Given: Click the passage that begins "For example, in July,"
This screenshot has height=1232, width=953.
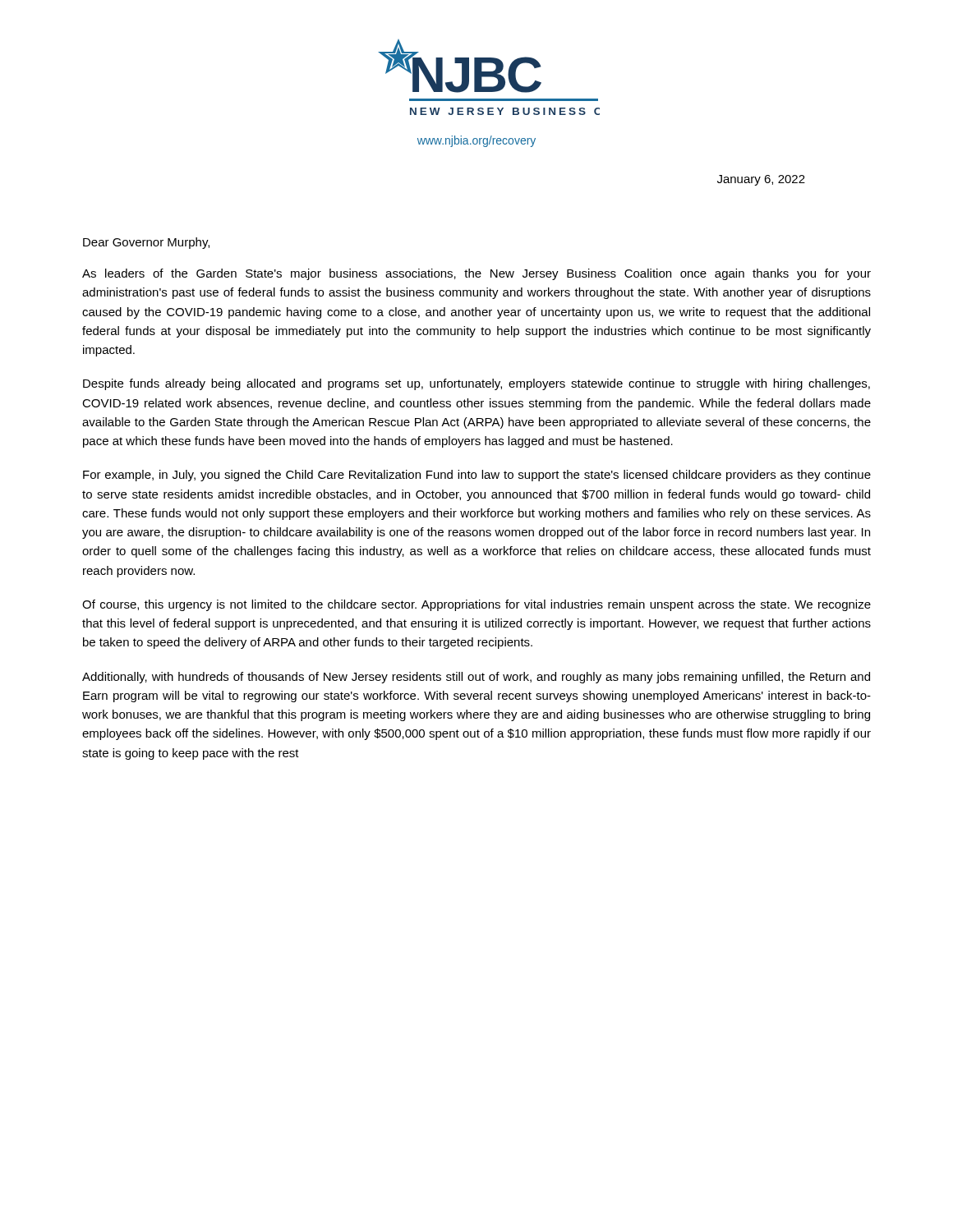Looking at the screenshot, I should click(x=476, y=522).
